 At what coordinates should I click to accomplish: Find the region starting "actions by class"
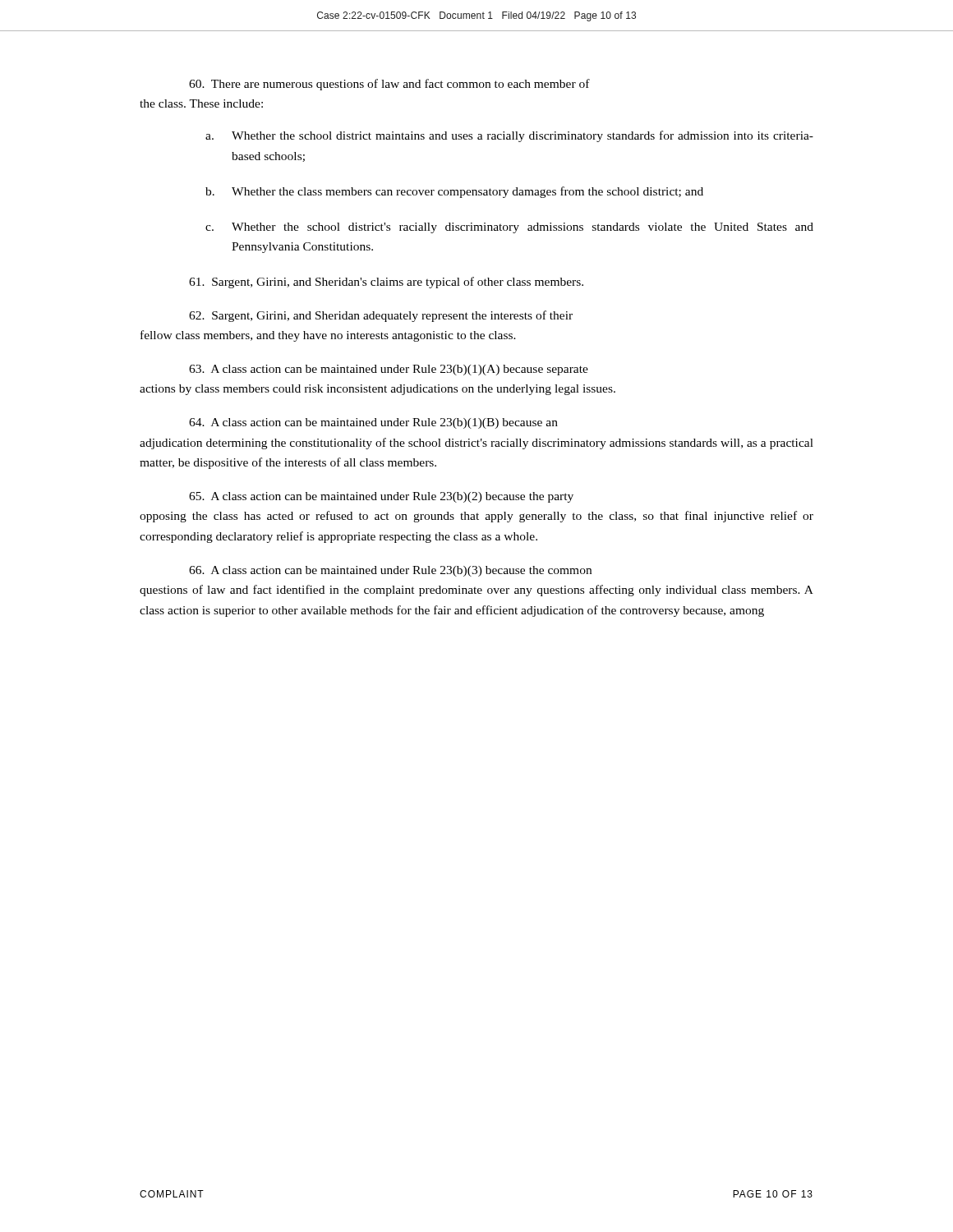click(x=378, y=388)
